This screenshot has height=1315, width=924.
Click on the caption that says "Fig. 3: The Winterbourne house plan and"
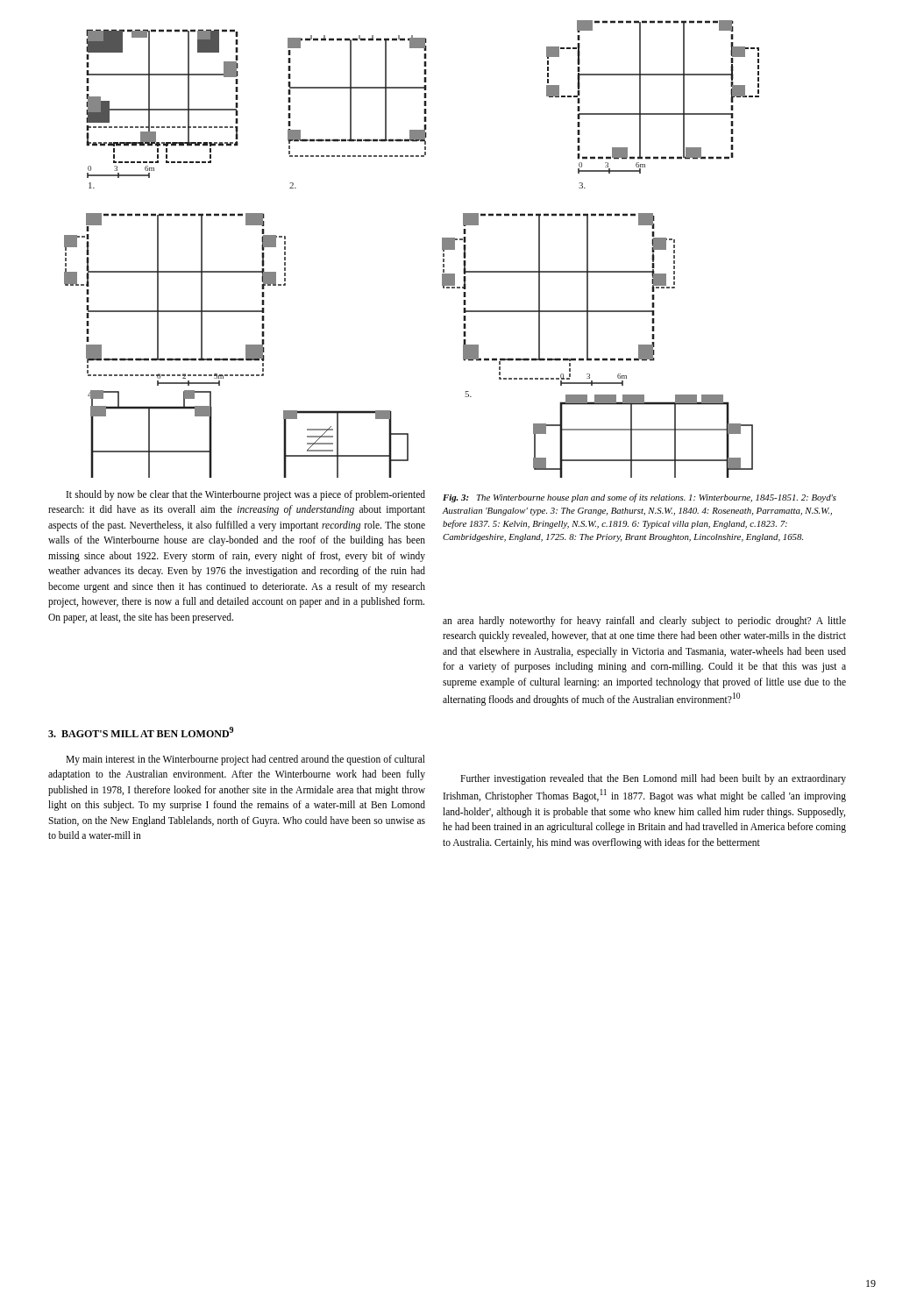point(644,517)
